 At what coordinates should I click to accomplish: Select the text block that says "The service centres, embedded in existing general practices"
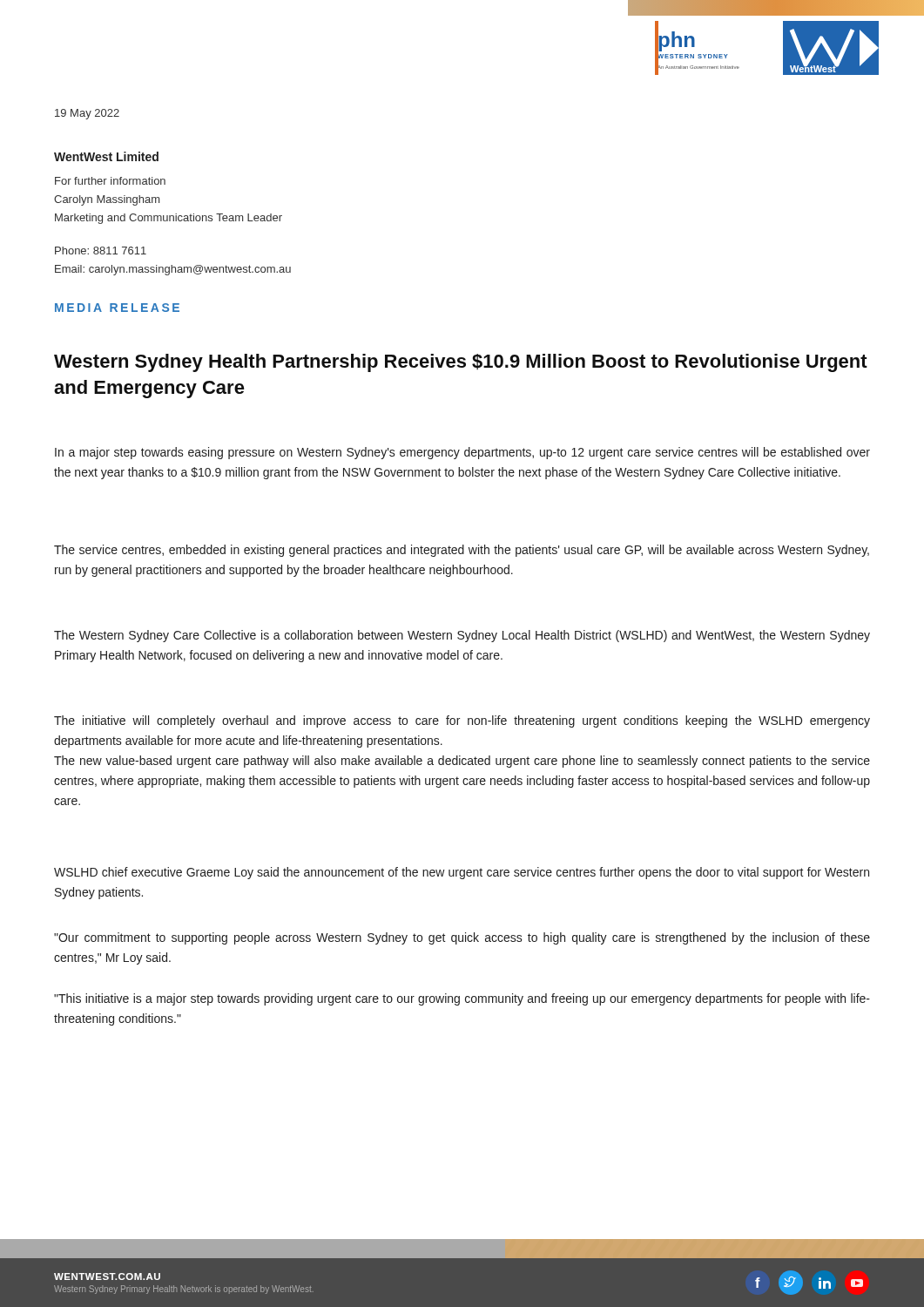[x=462, y=560]
